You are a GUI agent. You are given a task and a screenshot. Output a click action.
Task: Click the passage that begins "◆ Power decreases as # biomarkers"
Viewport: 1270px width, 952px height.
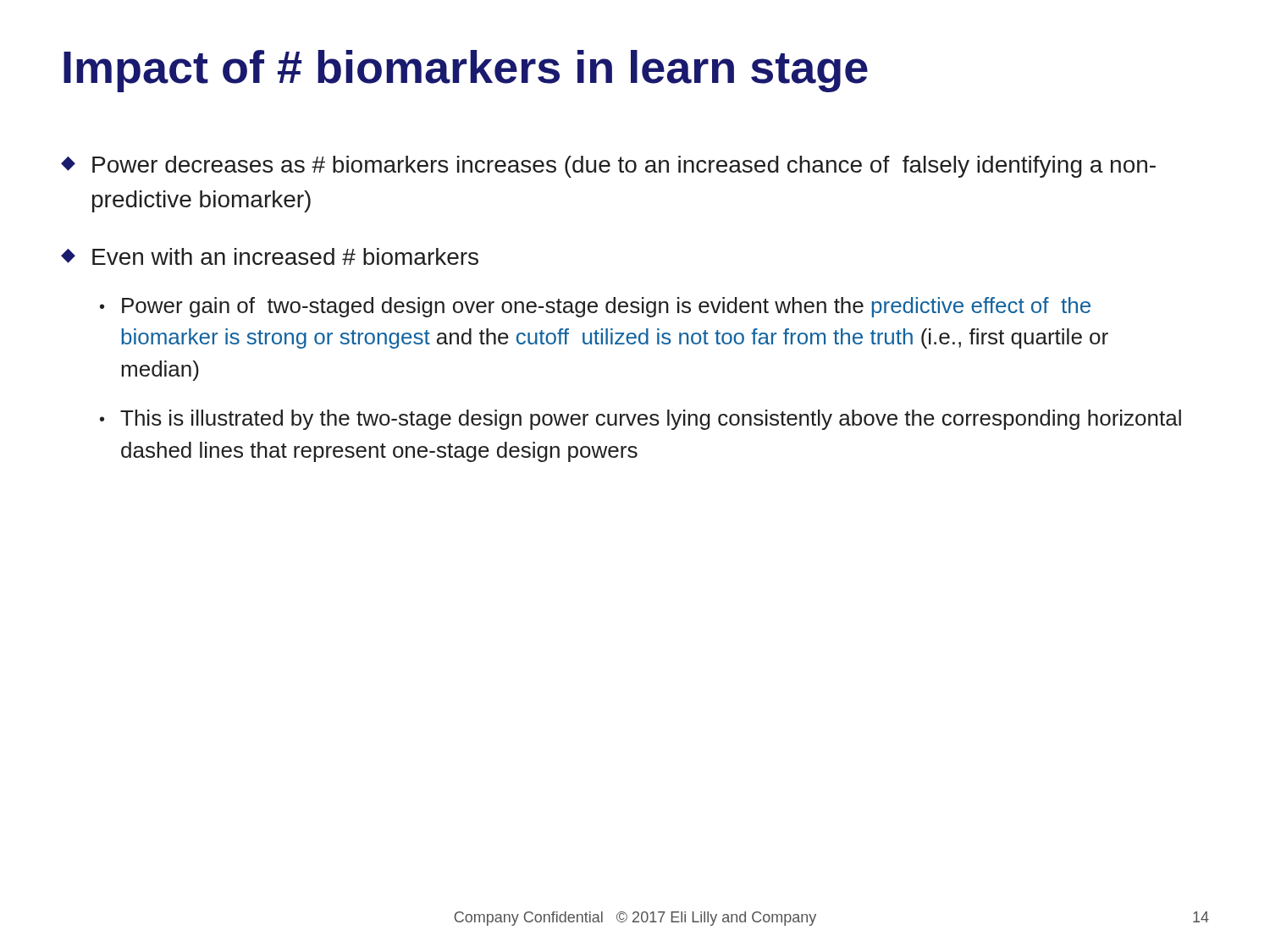coord(627,182)
